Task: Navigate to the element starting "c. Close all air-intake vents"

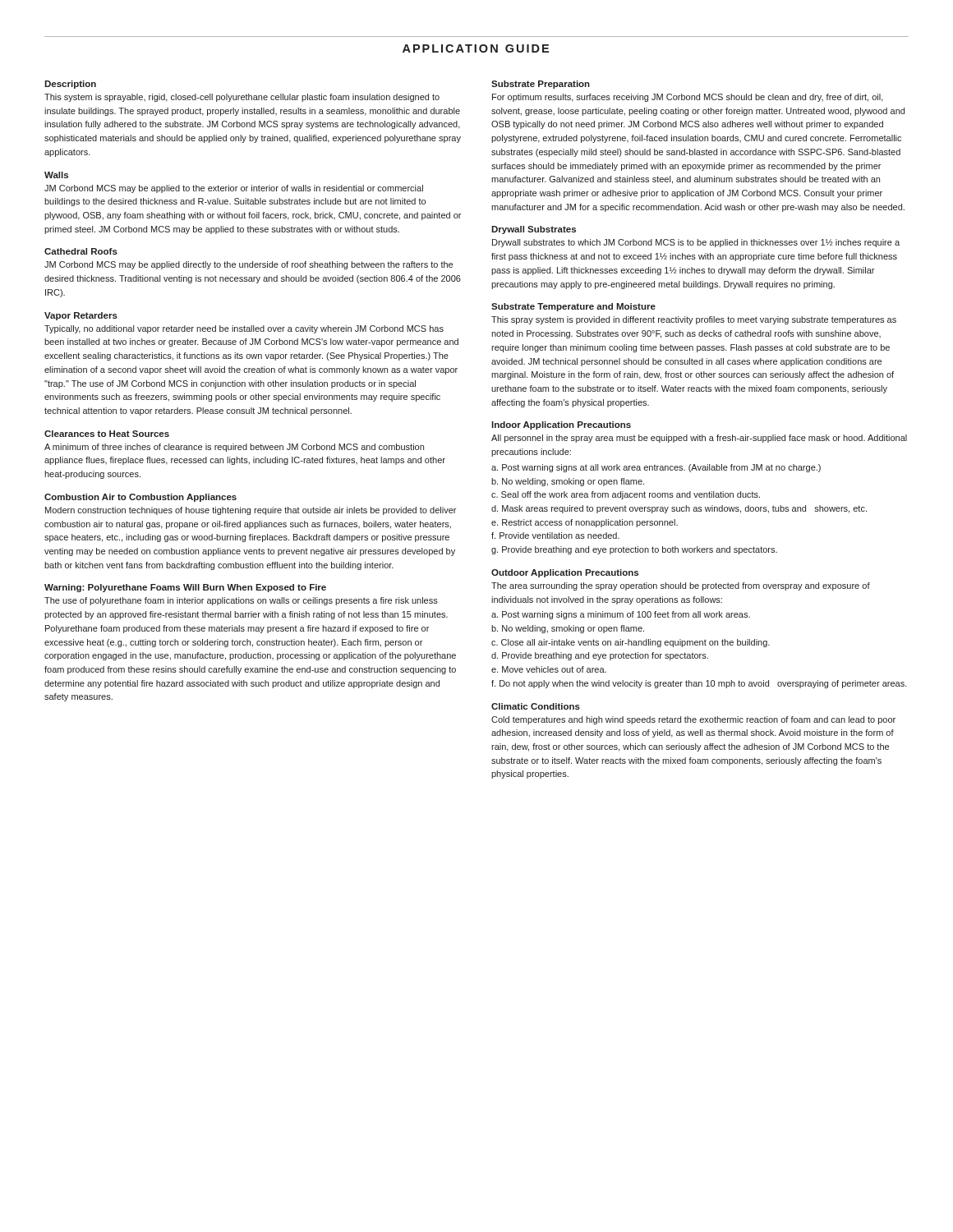Action: pos(631,642)
